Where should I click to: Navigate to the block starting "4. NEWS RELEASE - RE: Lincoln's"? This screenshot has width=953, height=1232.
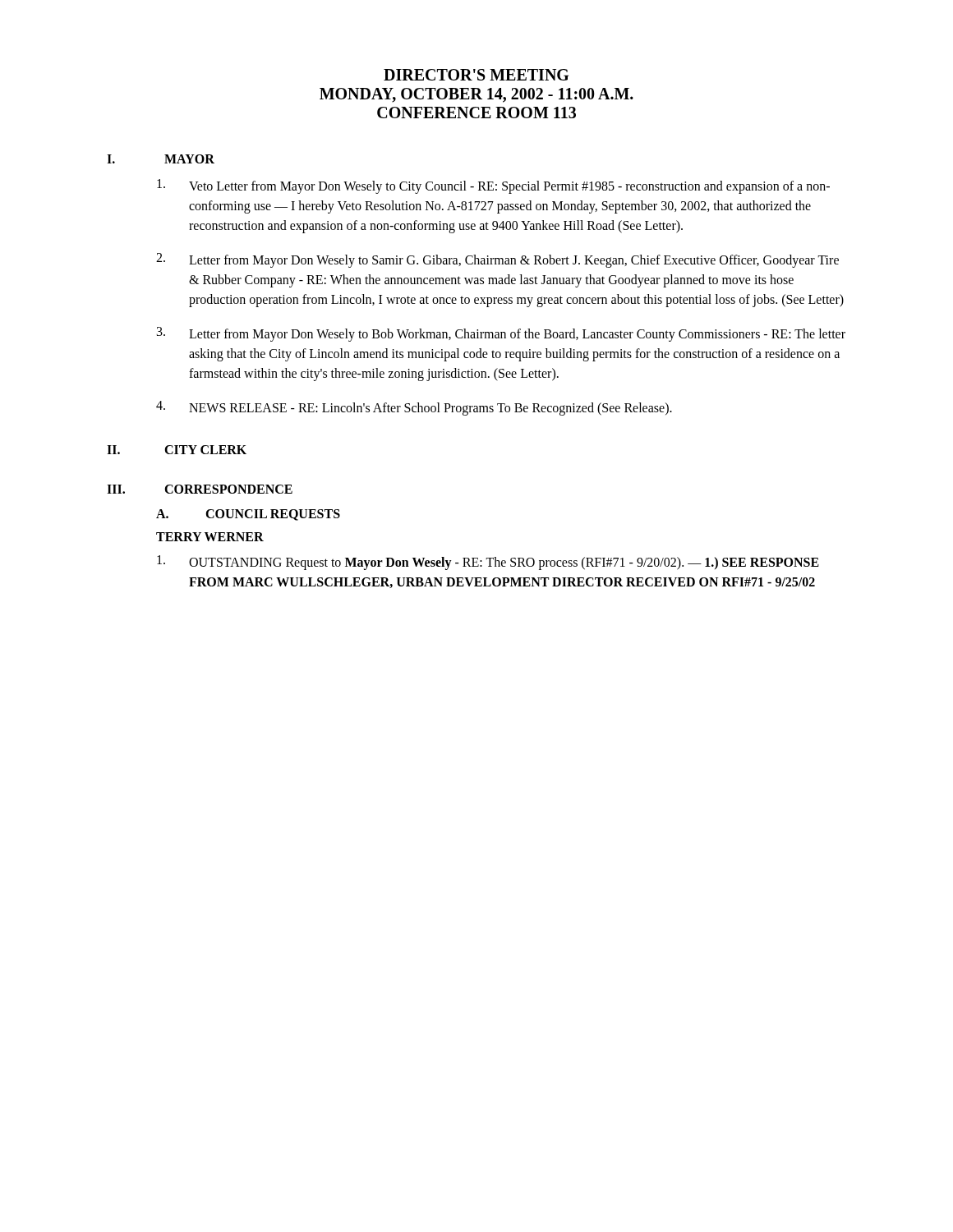pyautogui.click(x=414, y=408)
